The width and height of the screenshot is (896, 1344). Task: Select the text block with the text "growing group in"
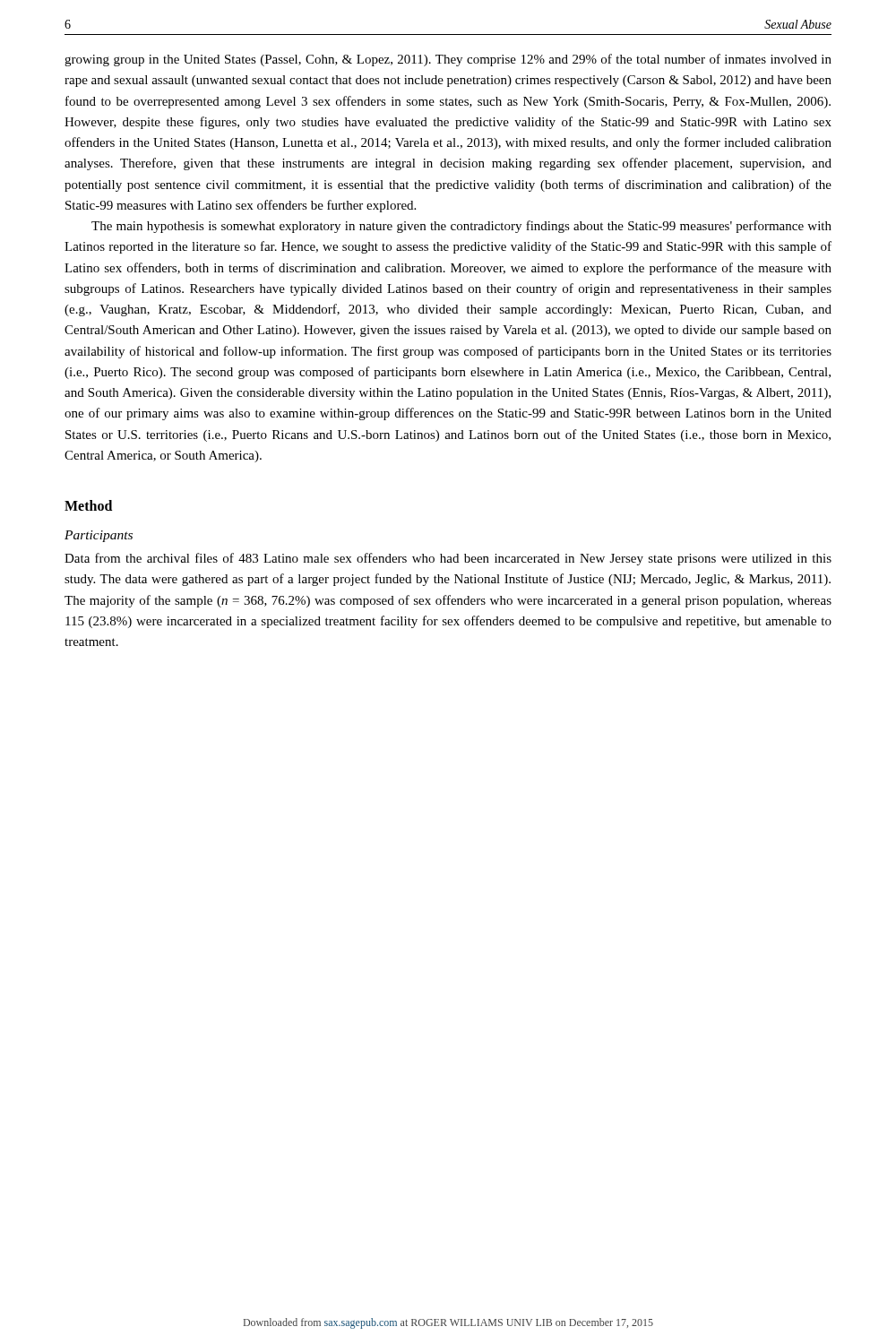point(448,133)
